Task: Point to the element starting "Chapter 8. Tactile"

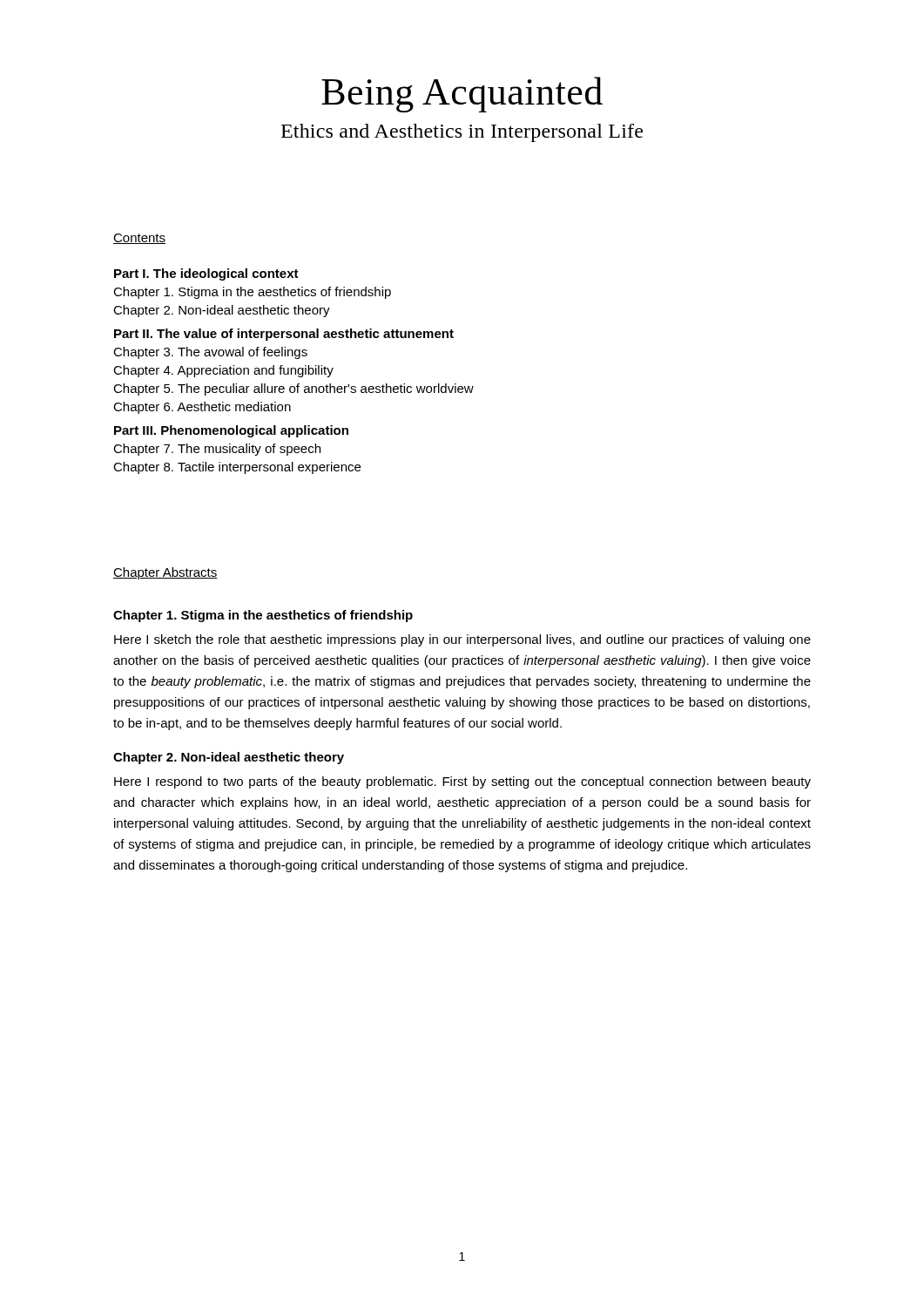Action: (237, 467)
